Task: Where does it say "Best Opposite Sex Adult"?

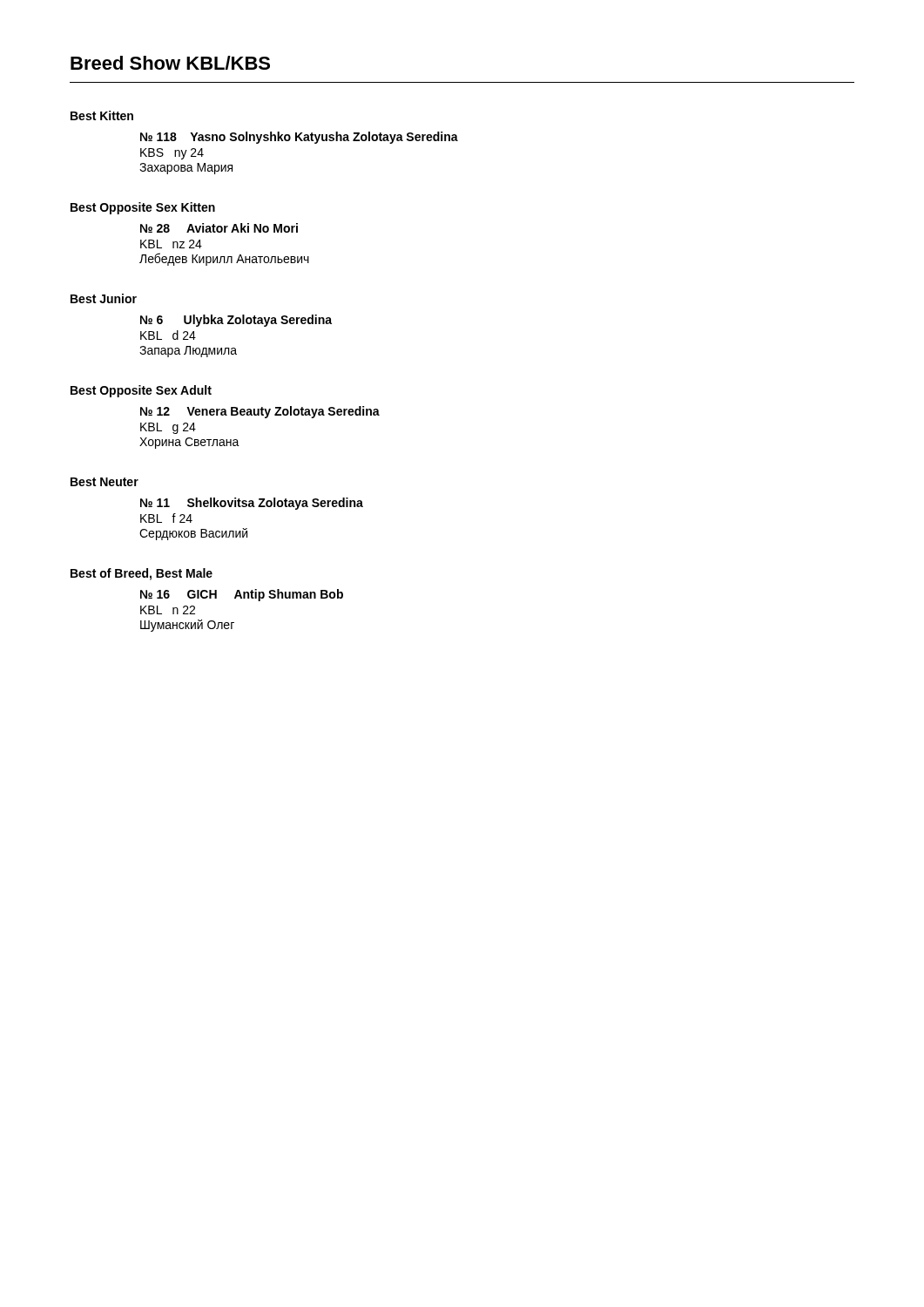Action: (x=141, y=390)
